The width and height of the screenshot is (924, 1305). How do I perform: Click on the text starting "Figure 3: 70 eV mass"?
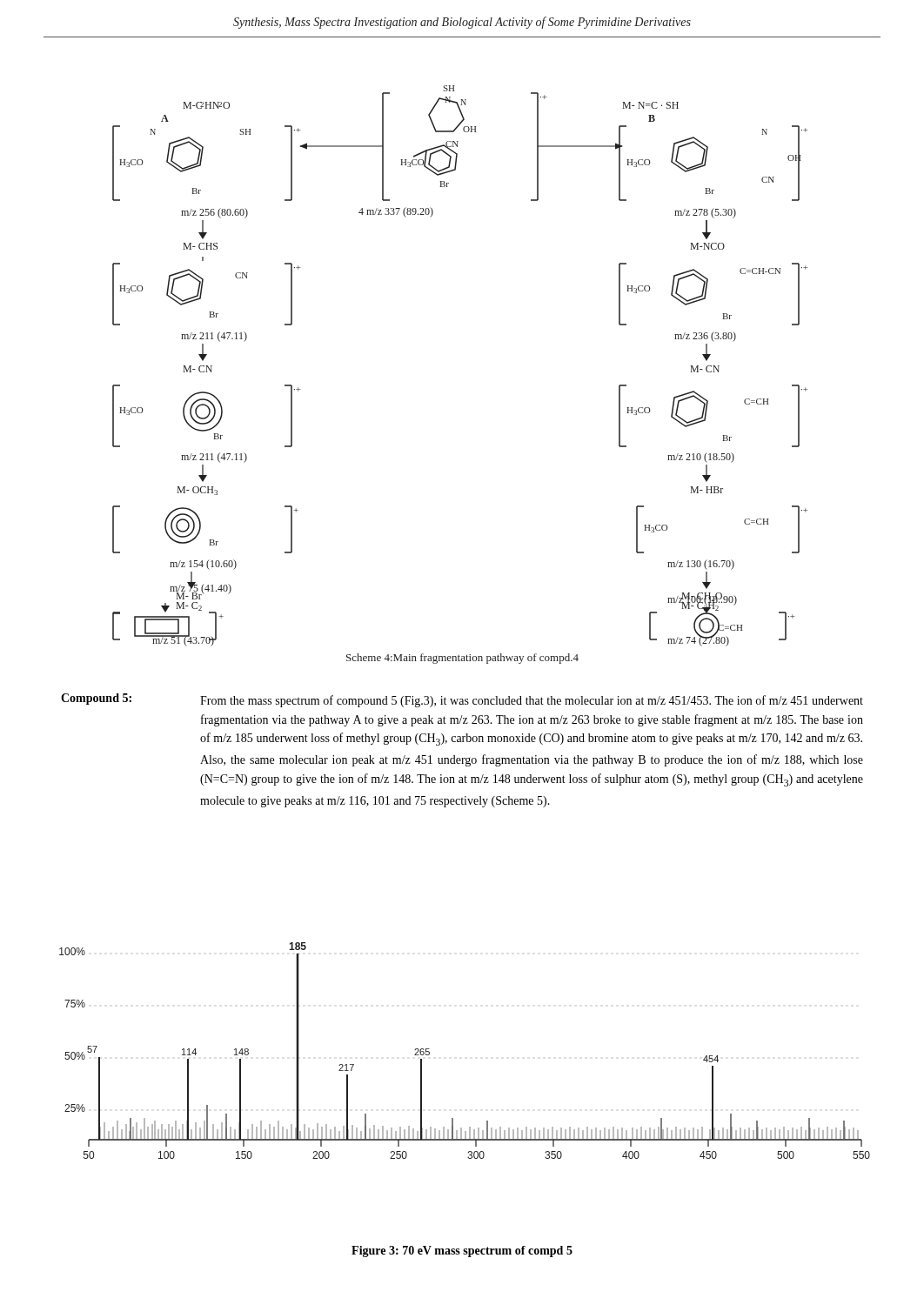462,1251
